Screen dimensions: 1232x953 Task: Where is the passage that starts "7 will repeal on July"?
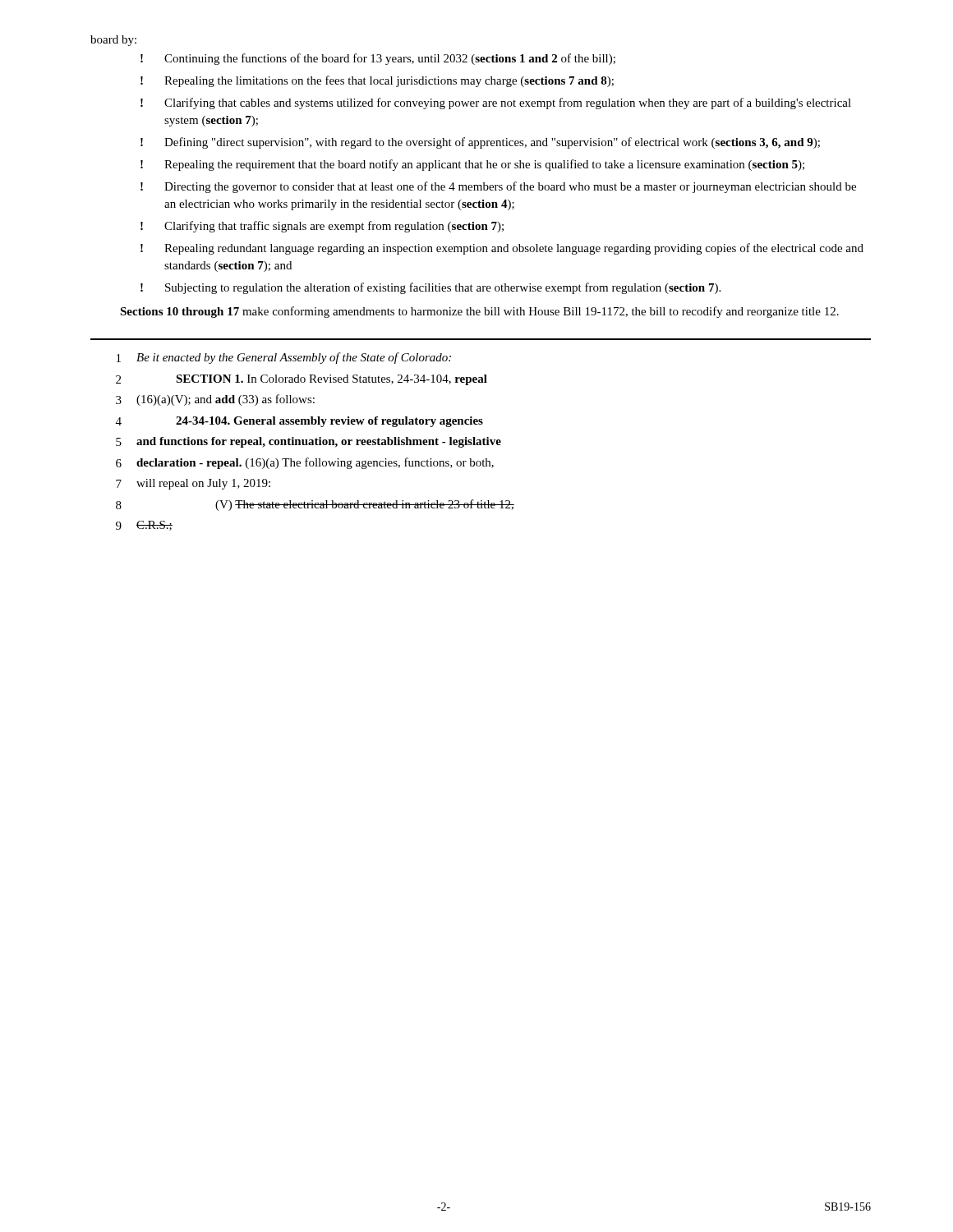coord(193,484)
